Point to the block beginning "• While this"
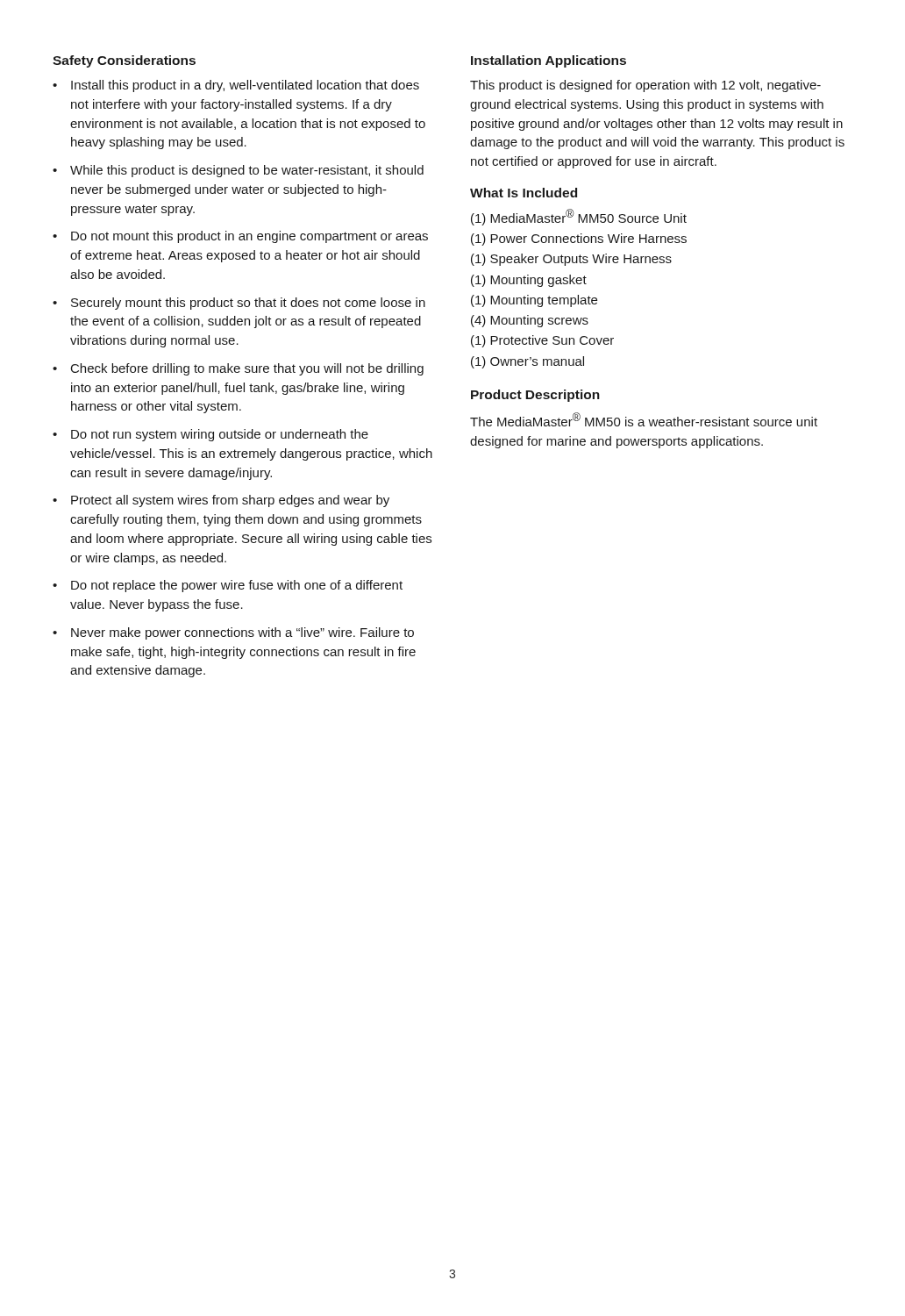905x1316 pixels. (244, 189)
